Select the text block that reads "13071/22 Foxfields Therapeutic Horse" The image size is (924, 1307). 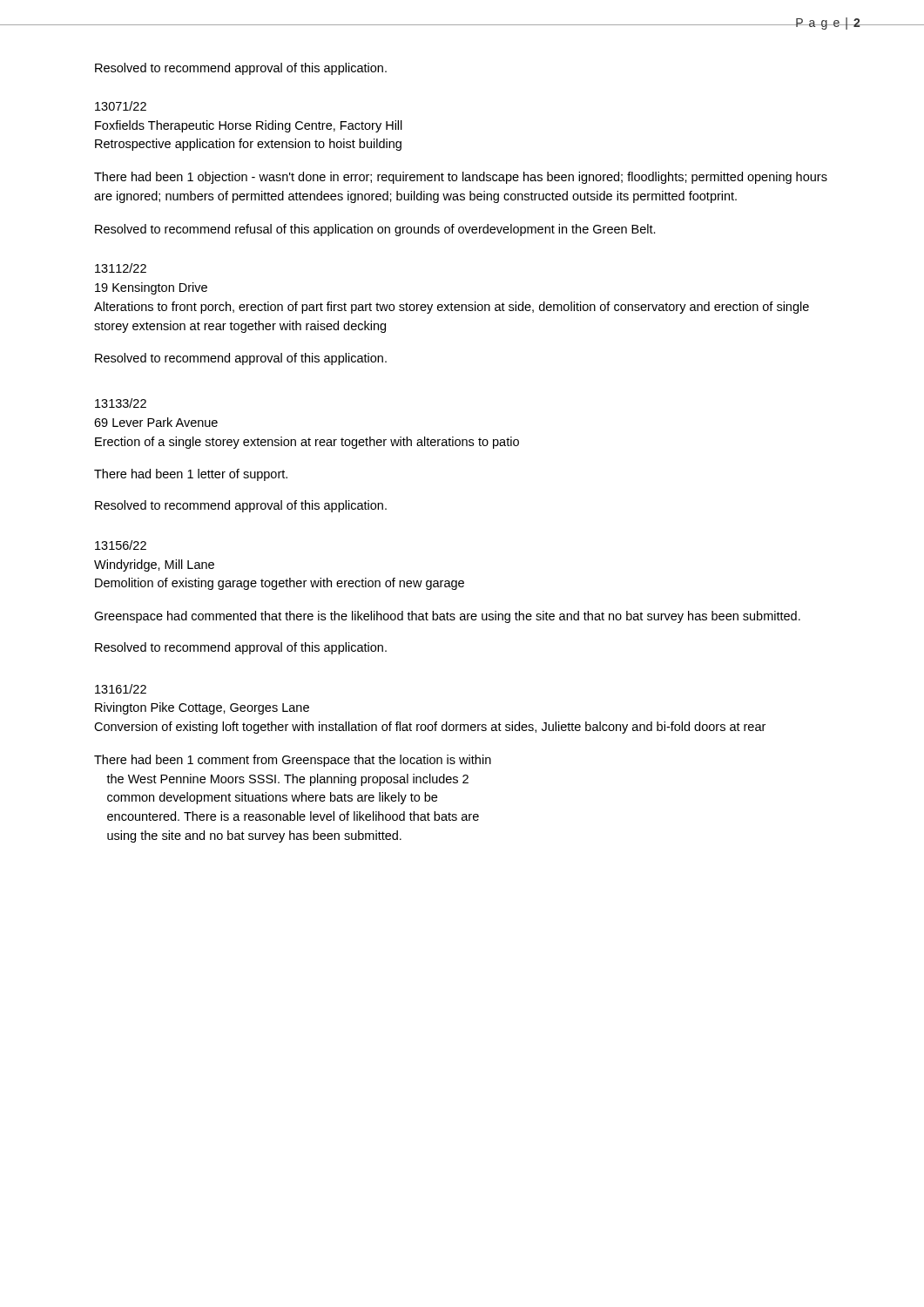coord(121,106)
